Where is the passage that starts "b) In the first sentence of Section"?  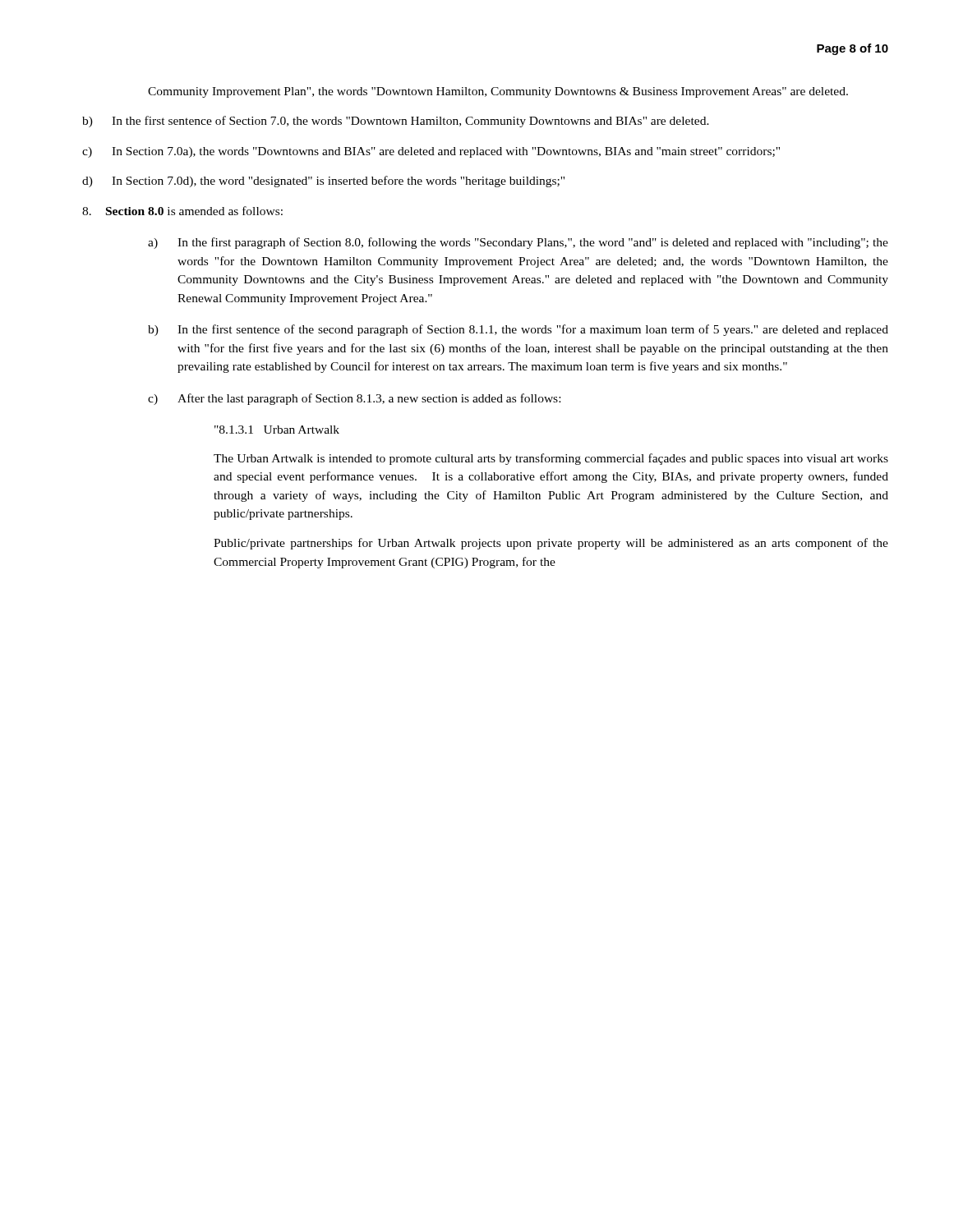tap(485, 121)
